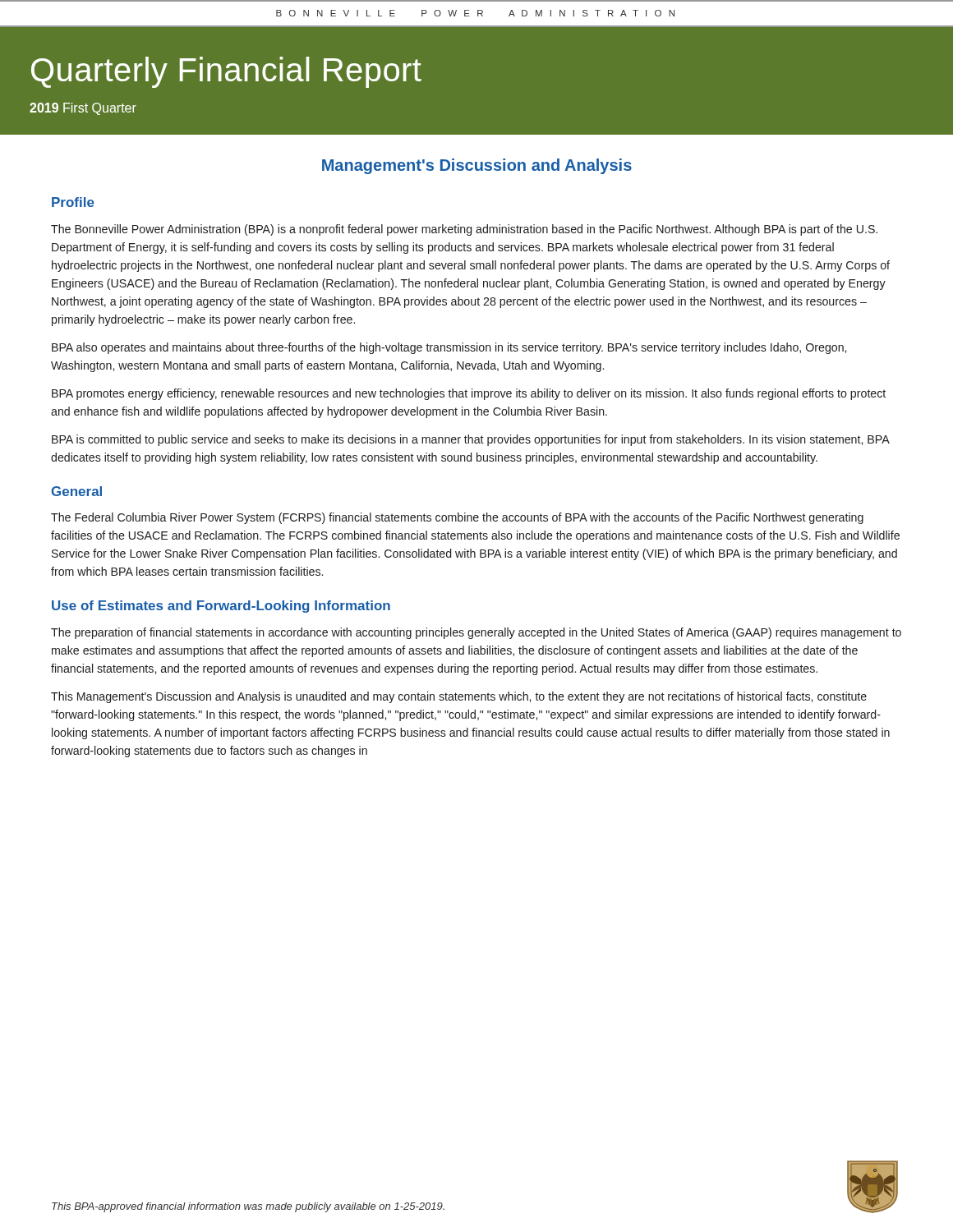Click the passage that begins "BPA is committed to public"
Image resolution: width=953 pixels, height=1232 pixels.
pyautogui.click(x=470, y=448)
